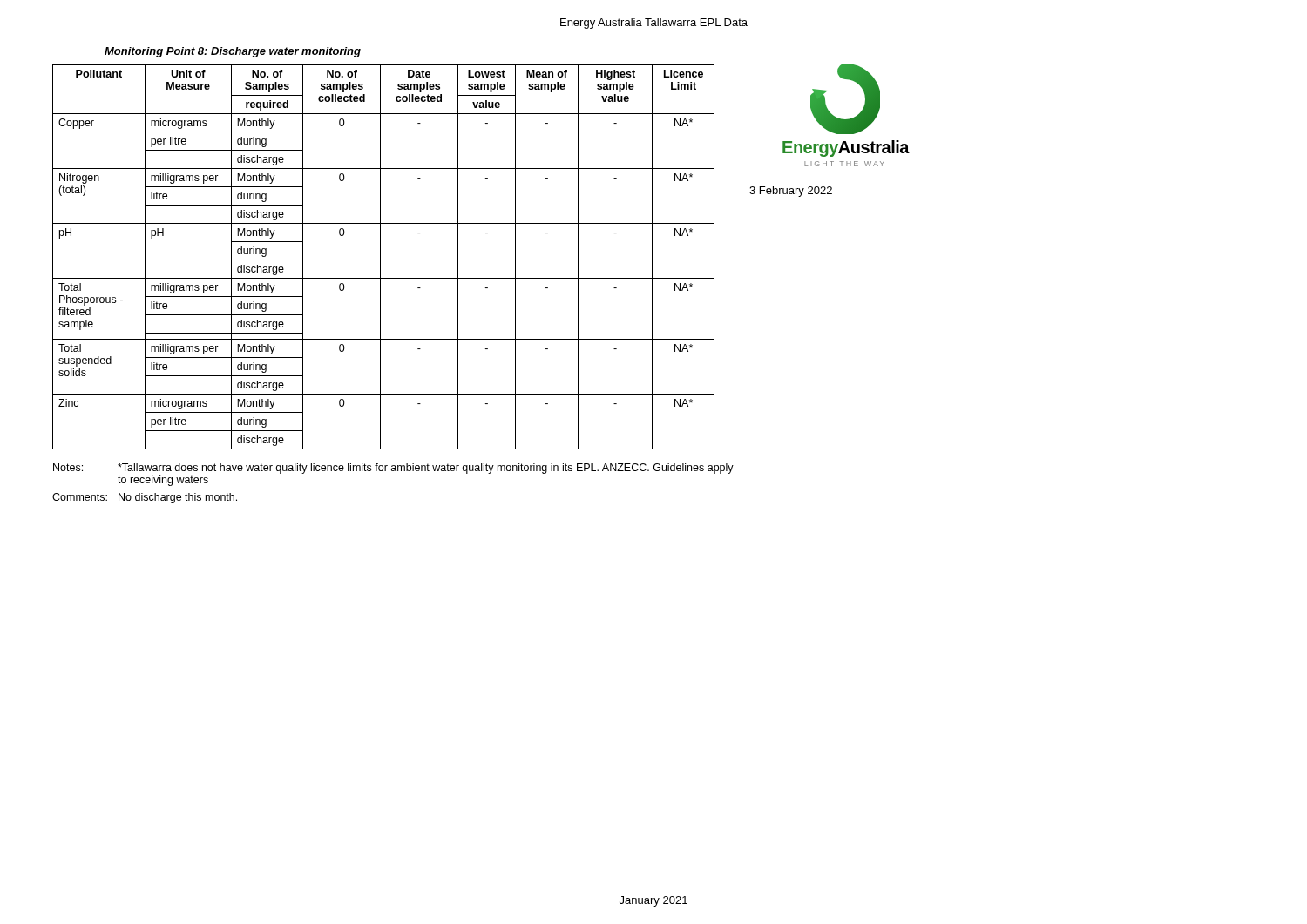Select the logo
The image size is (1307, 924).
click(x=845, y=116)
